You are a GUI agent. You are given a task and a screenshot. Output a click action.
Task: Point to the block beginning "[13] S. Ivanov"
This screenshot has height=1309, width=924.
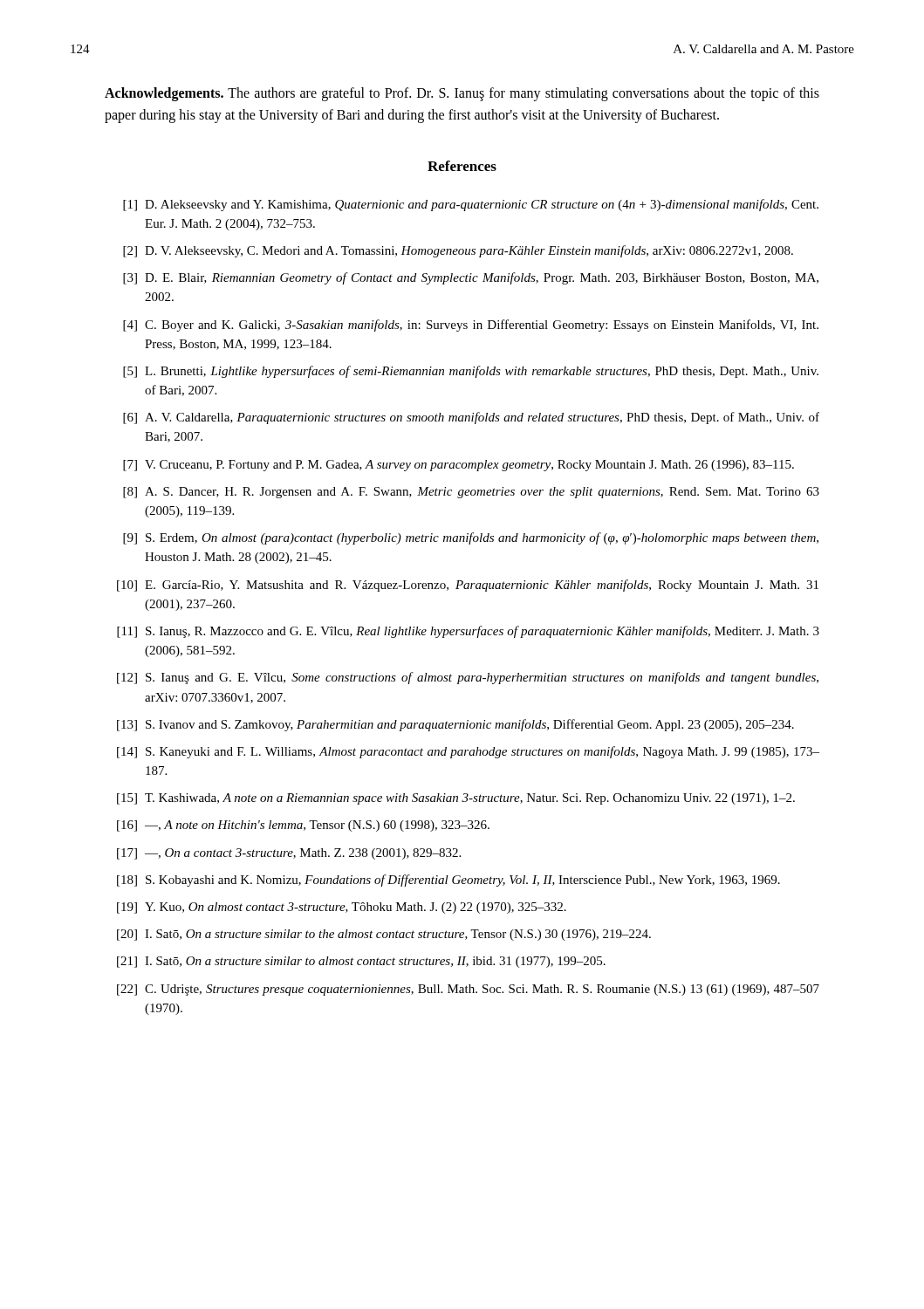pyautogui.click(x=462, y=724)
